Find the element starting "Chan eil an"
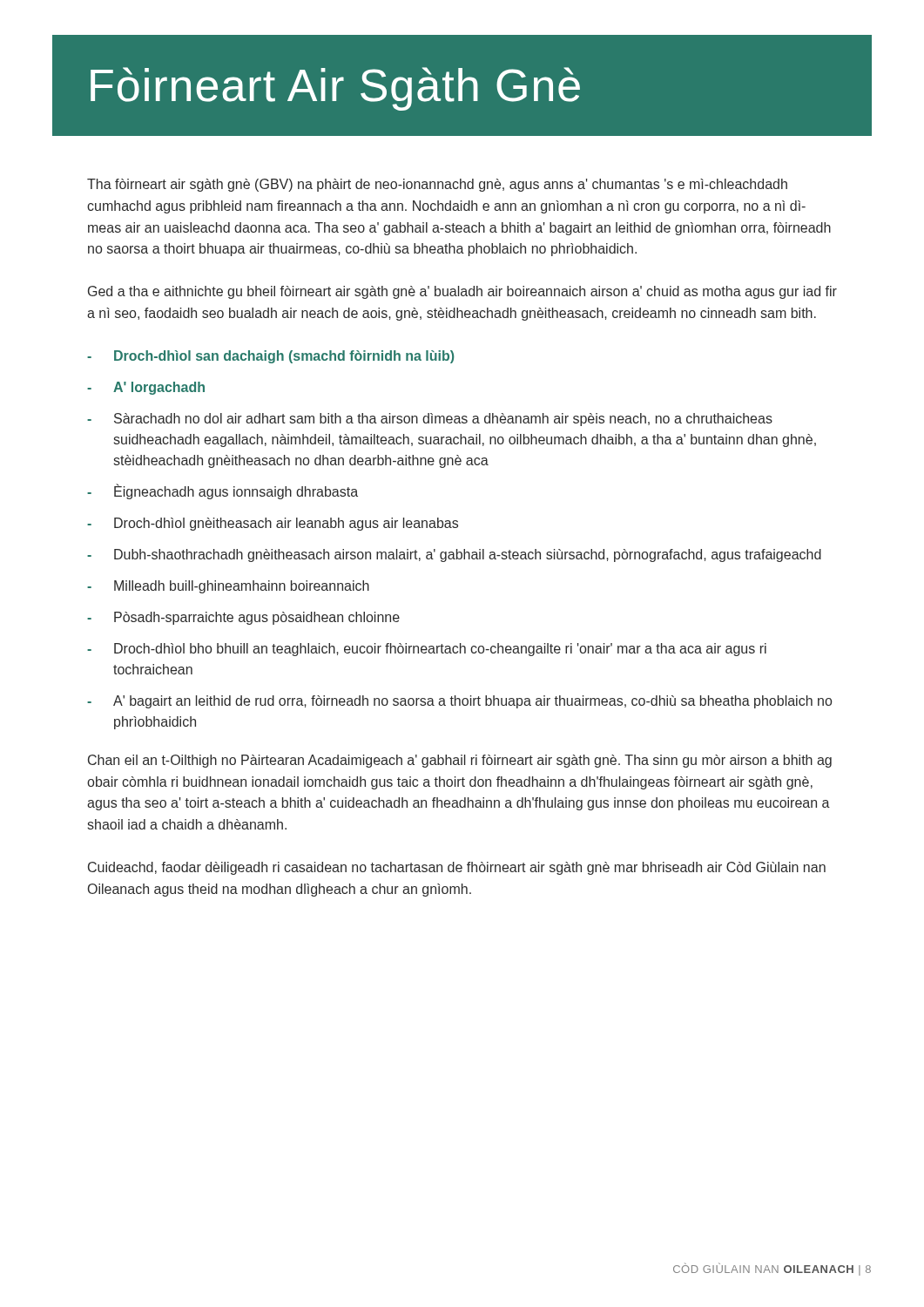 (x=460, y=792)
